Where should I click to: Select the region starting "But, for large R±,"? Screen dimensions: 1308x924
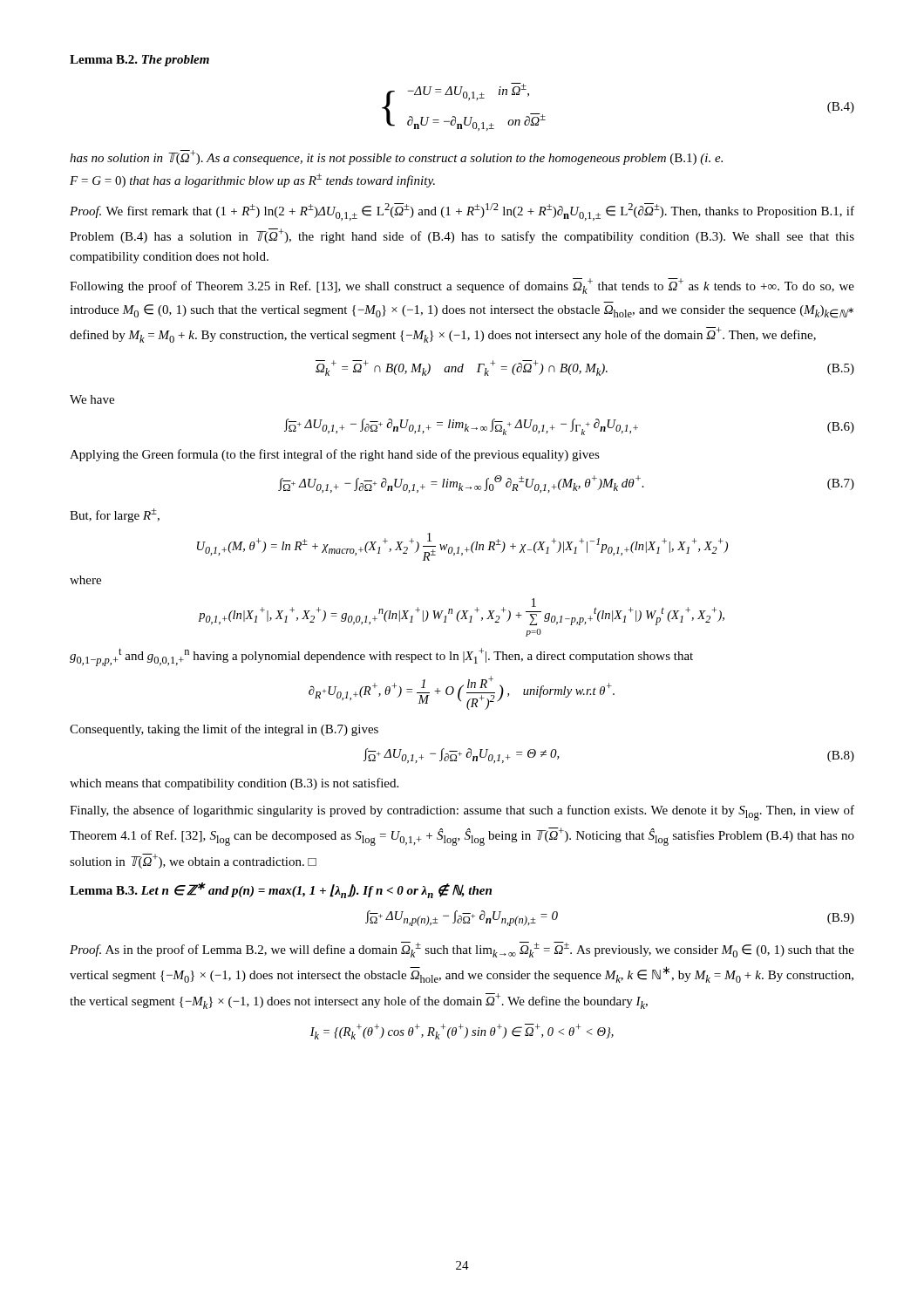pyautogui.click(x=115, y=513)
